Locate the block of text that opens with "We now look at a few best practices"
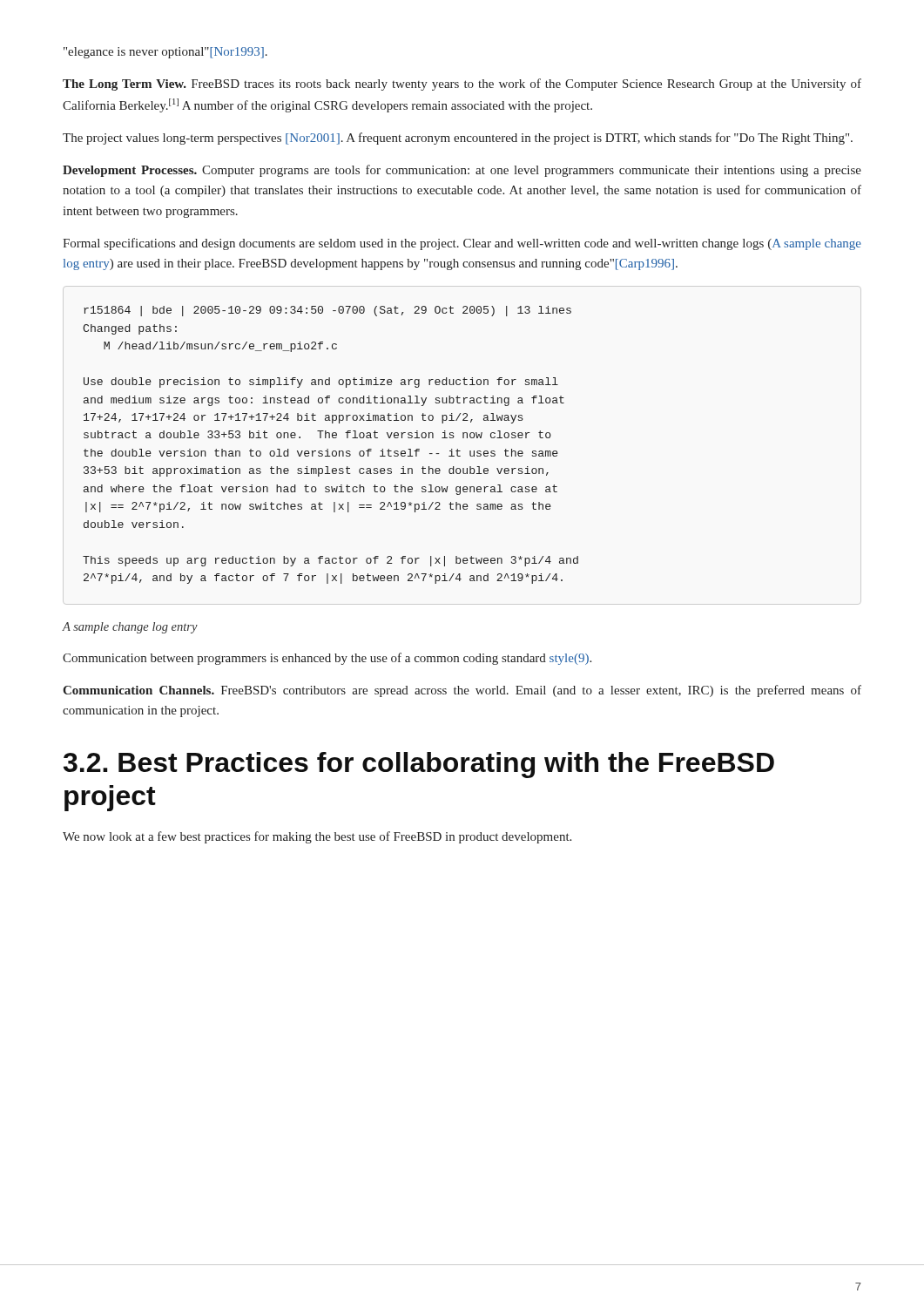 click(x=462, y=837)
